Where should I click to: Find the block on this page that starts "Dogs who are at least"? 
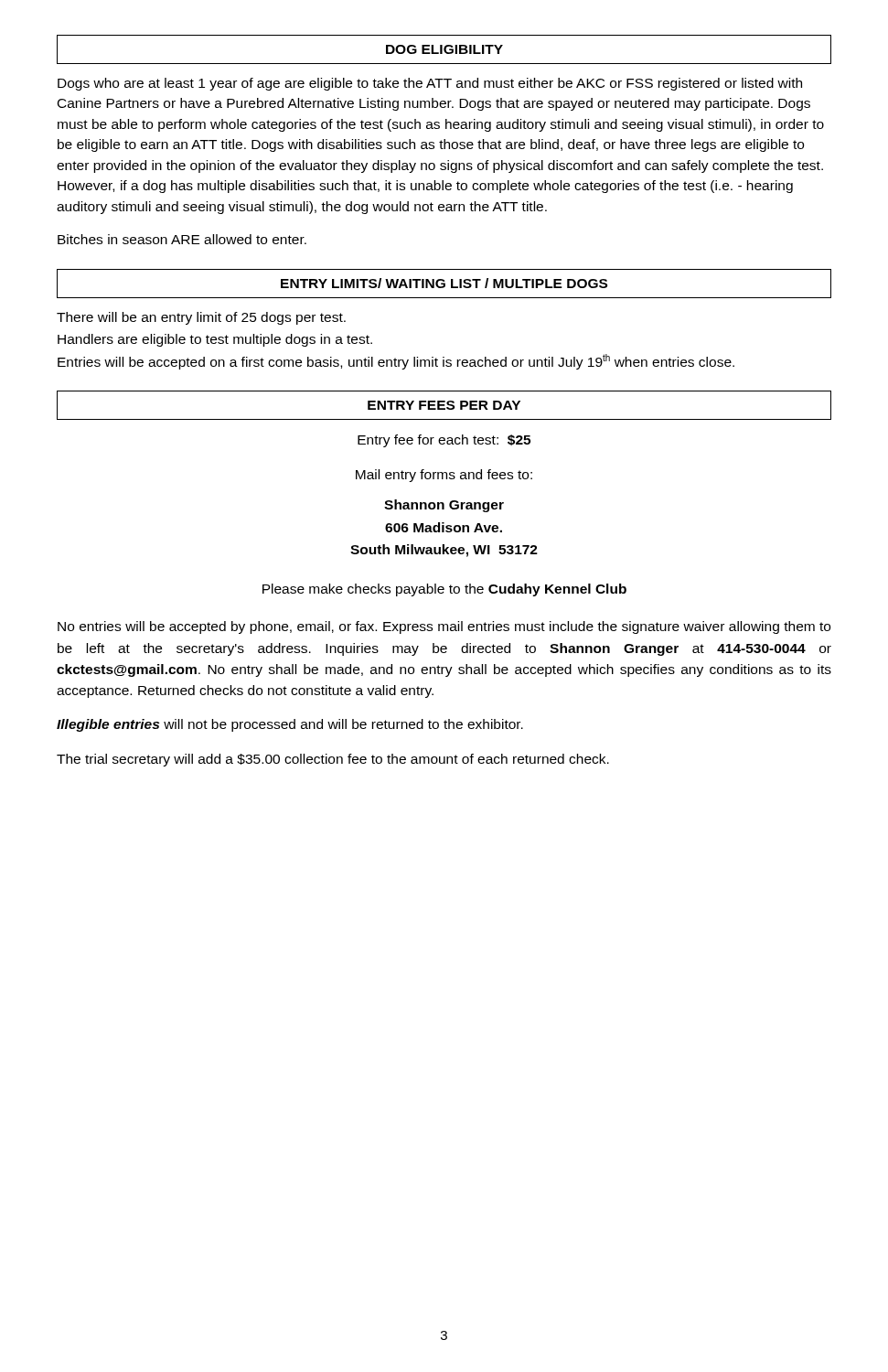tap(440, 144)
